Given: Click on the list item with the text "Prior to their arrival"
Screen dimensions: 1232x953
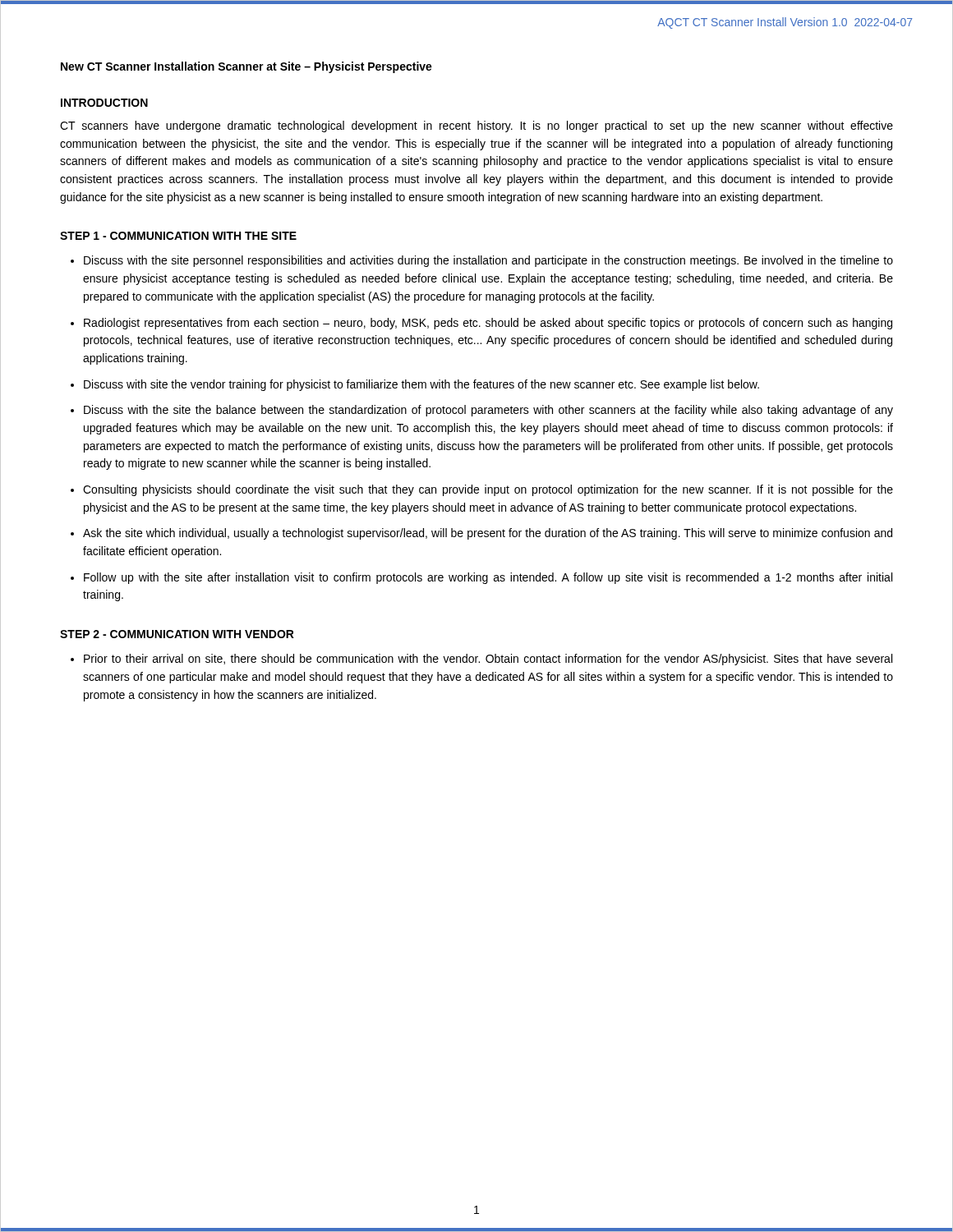Looking at the screenshot, I should tap(488, 677).
